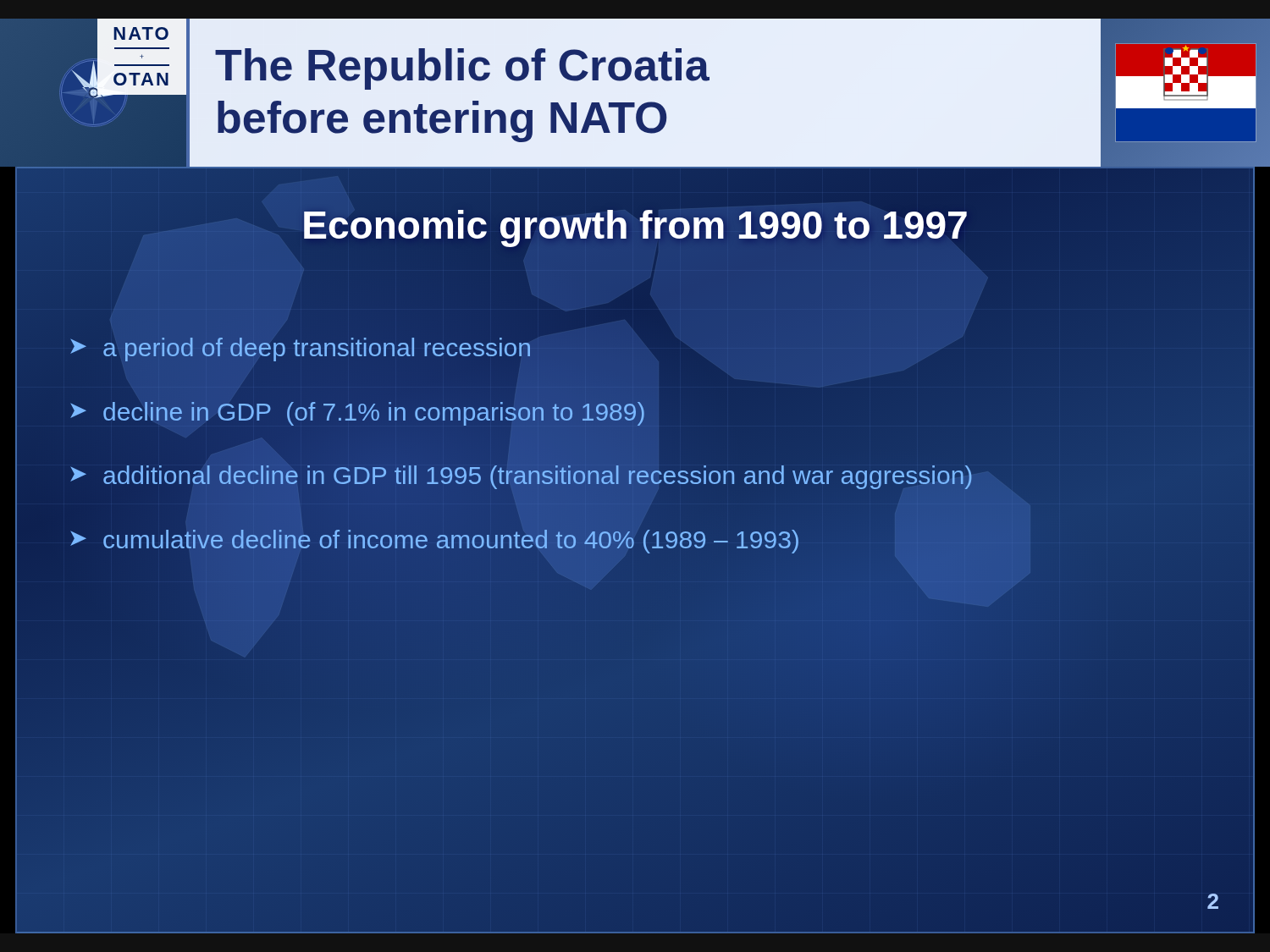Locate the logo

tap(142, 57)
